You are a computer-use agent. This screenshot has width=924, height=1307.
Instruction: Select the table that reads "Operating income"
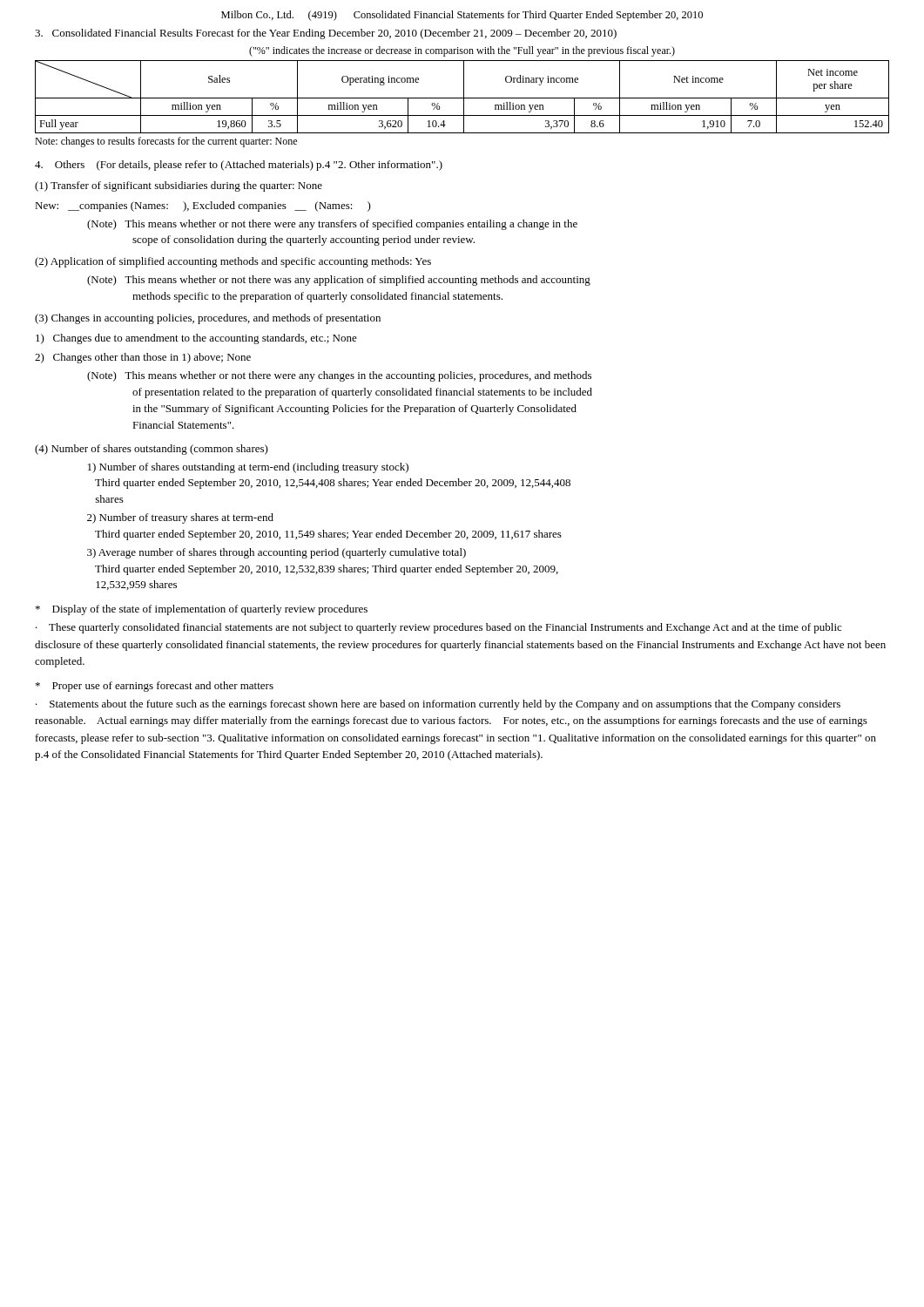tap(462, 97)
